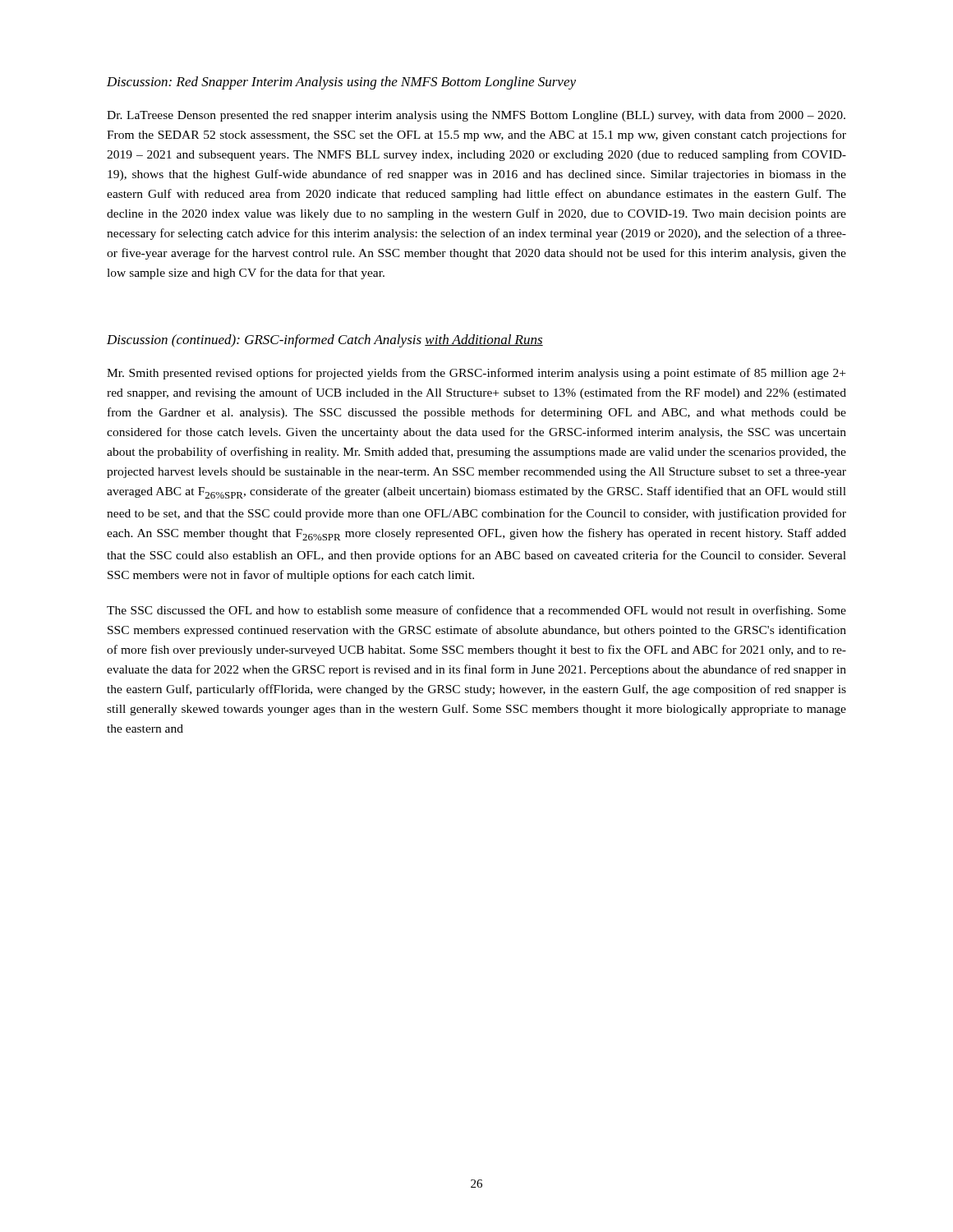953x1232 pixels.
Task: Navigate to the passage starting "Discussion (continued): GRSC-informed Catch Analysis"
Action: (325, 340)
